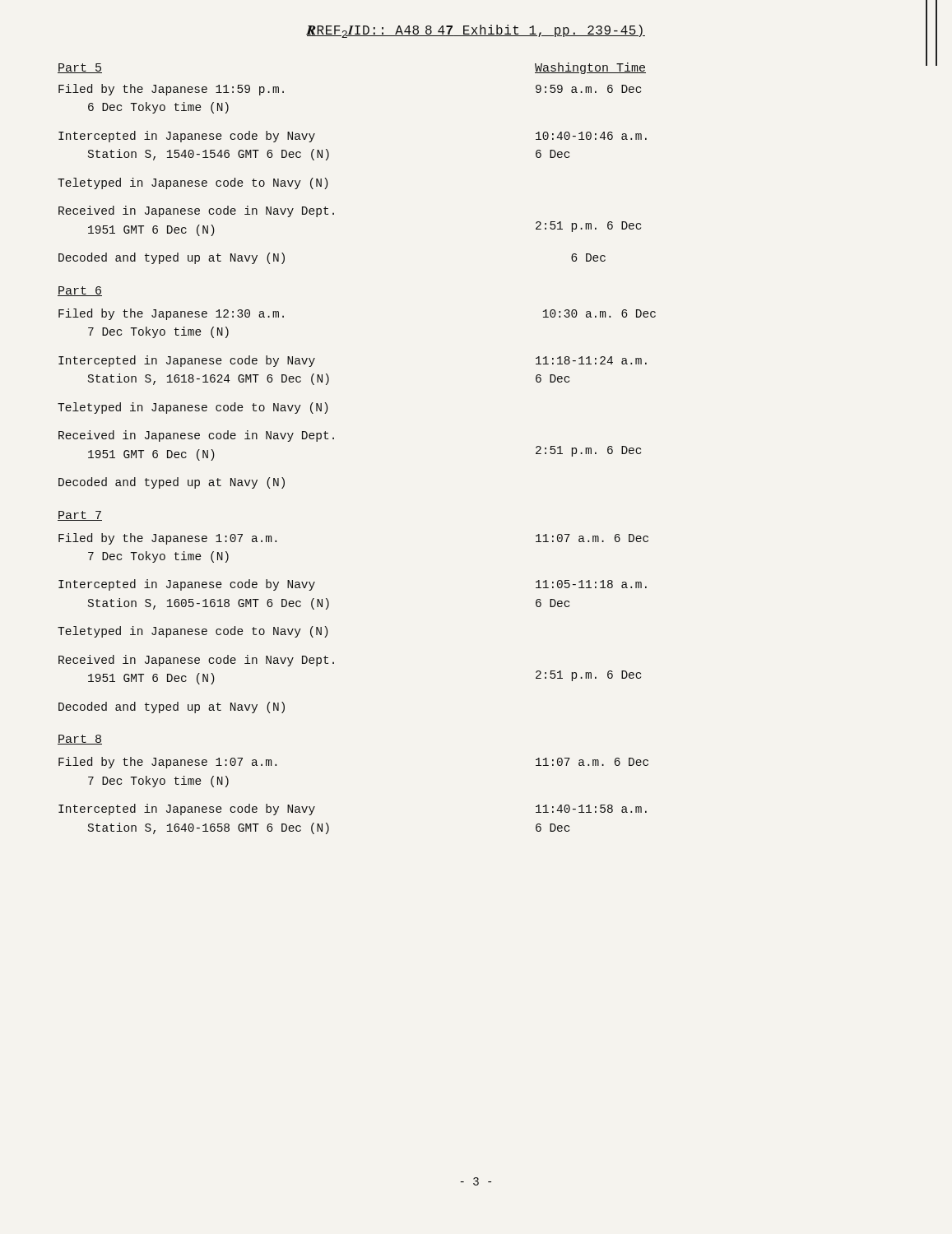952x1234 pixels.
Task: Select the text starting "Filed by the Japanese 11:59"
Action: pyautogui.click(x=288, y=100)
